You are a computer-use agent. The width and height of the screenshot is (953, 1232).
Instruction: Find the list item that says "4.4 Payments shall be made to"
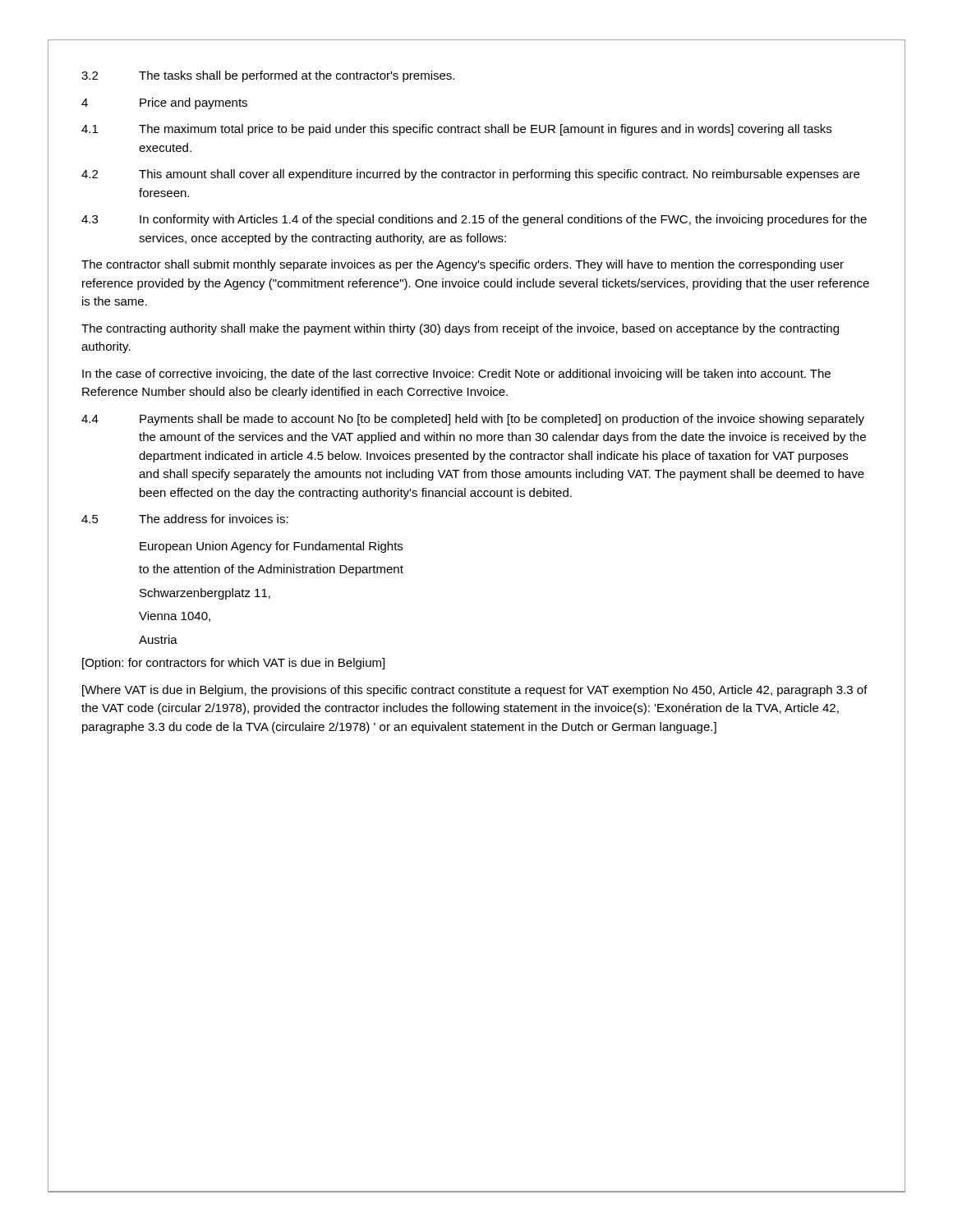(x=476, y=456)
